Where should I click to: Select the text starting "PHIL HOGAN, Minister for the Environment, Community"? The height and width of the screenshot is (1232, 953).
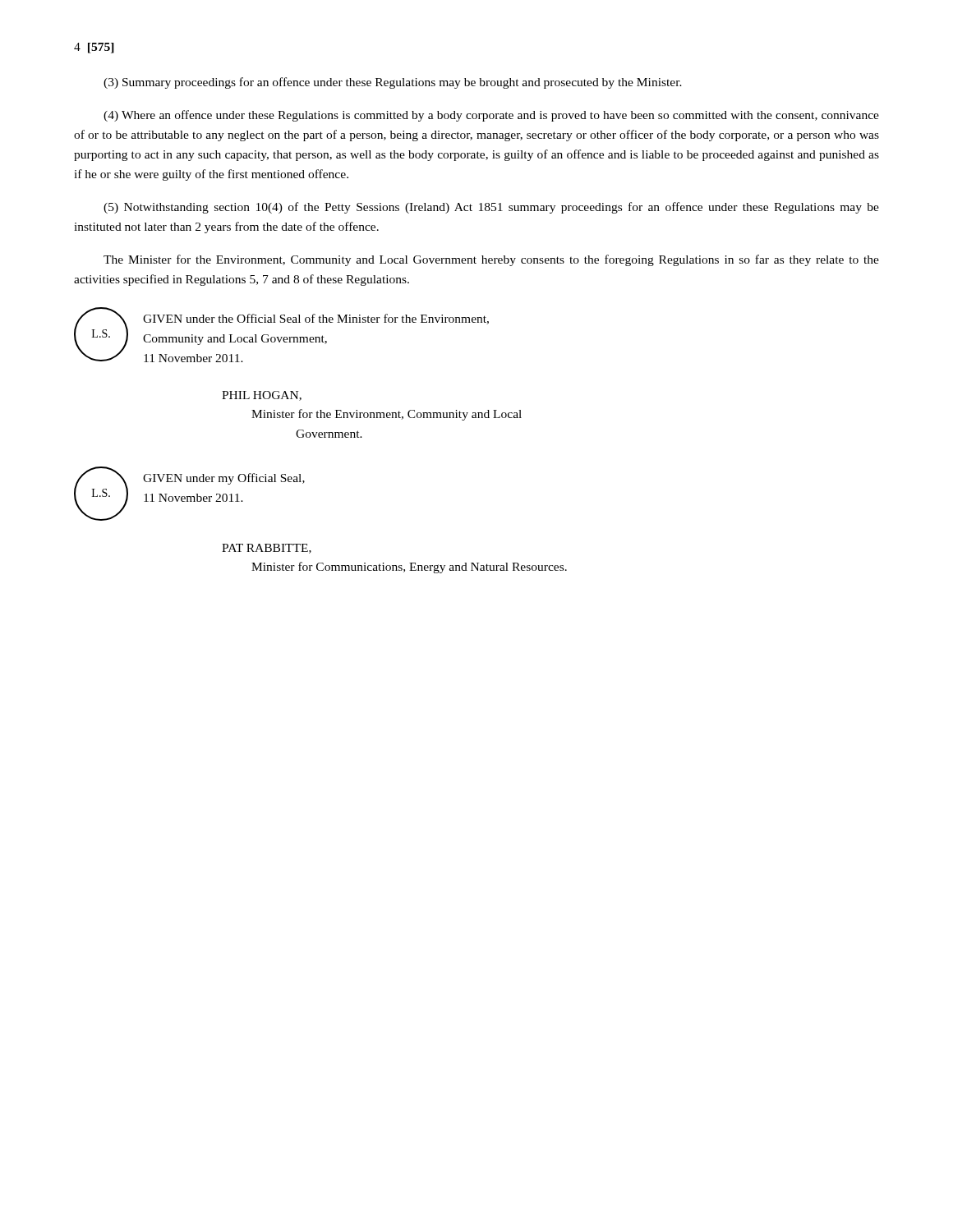262,396
